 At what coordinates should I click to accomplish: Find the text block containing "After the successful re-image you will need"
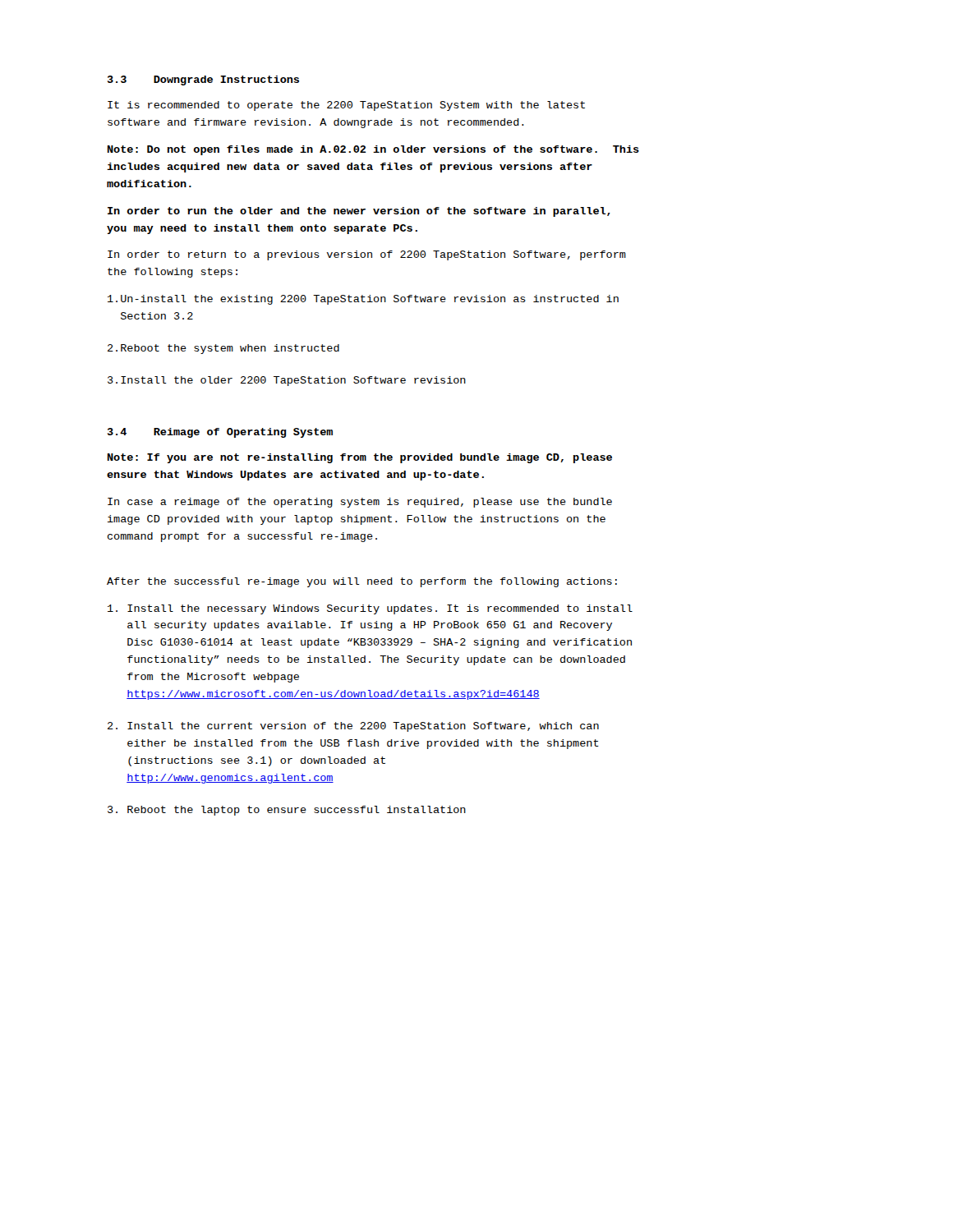point(363,582)
